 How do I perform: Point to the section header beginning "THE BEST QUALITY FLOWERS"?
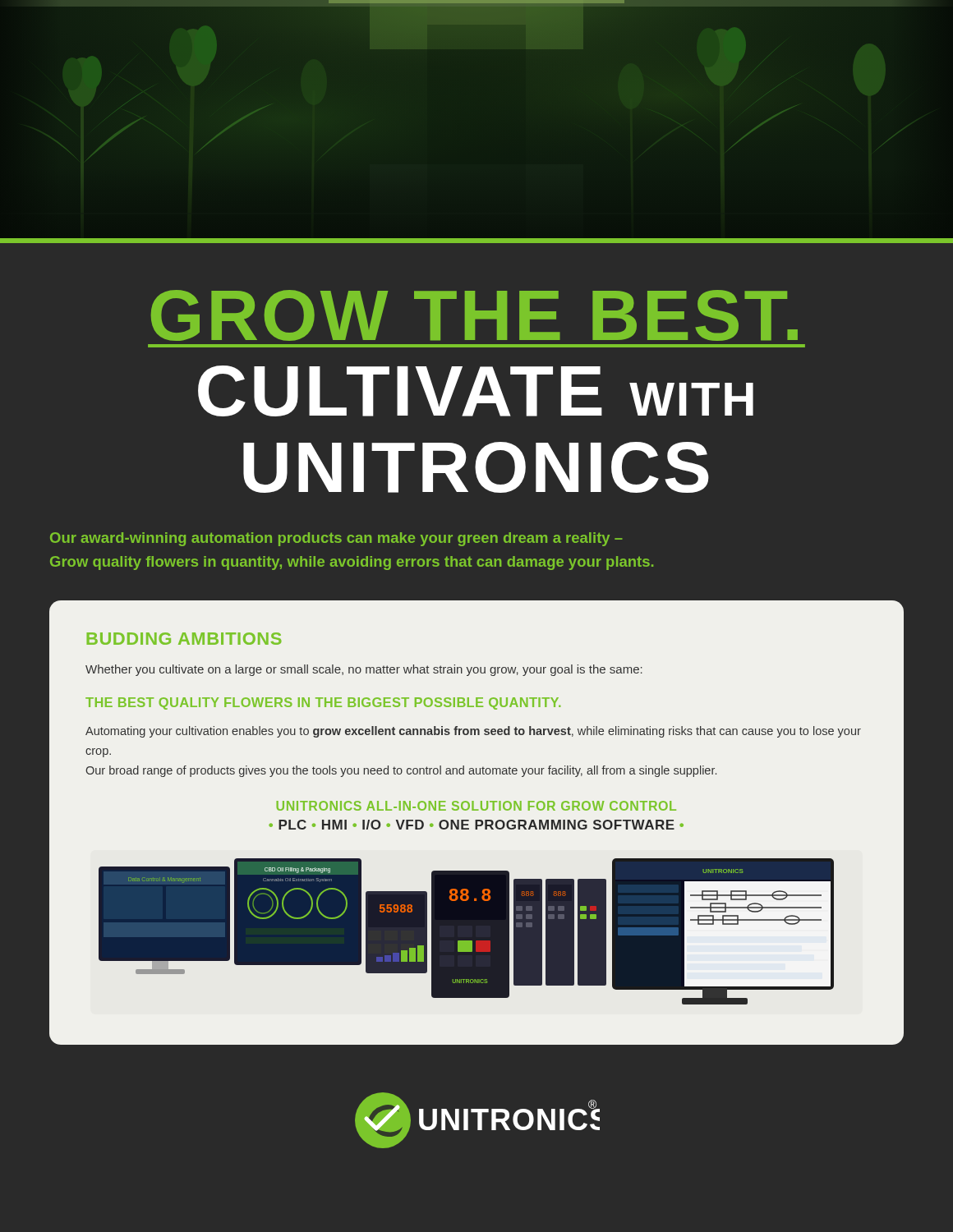click(324, 702)
